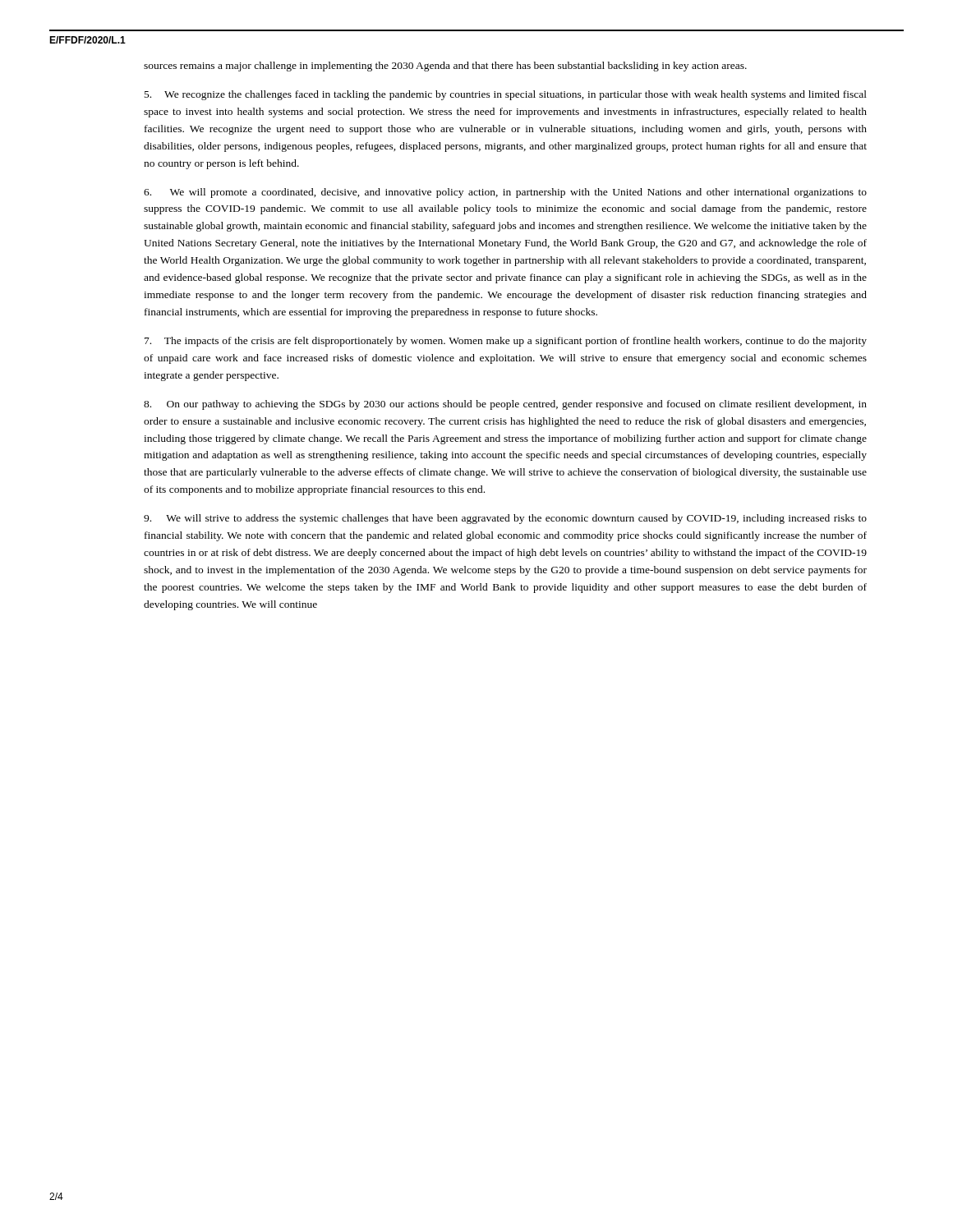
Task: Locate the text block with the text "We will promote a coordinated, decisive, and innovative"
Action: point(505,252)
